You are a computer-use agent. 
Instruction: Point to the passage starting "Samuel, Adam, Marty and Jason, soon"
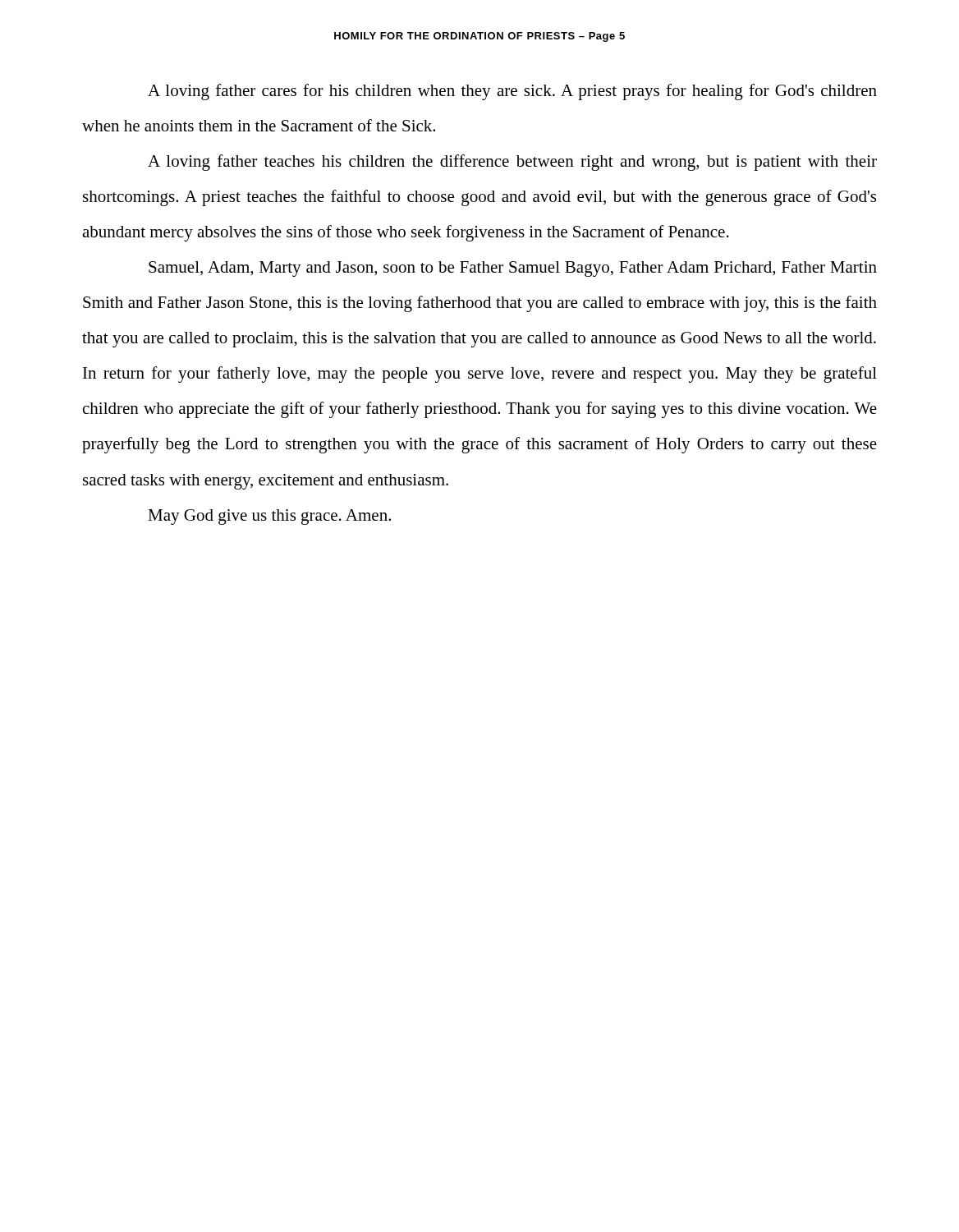pyautogui.click(x=480, y=374)
